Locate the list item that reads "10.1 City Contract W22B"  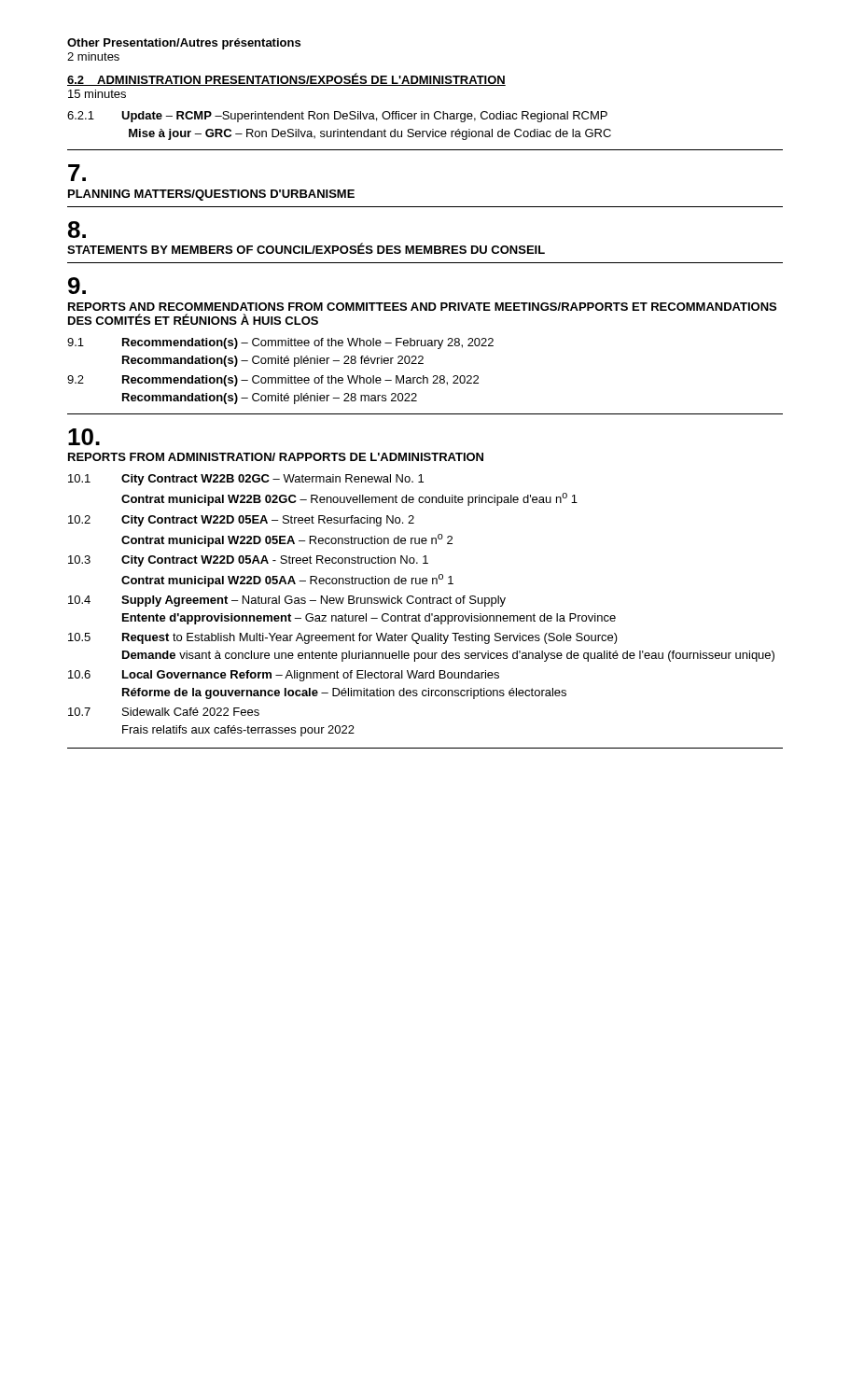(x=425, y=479)
